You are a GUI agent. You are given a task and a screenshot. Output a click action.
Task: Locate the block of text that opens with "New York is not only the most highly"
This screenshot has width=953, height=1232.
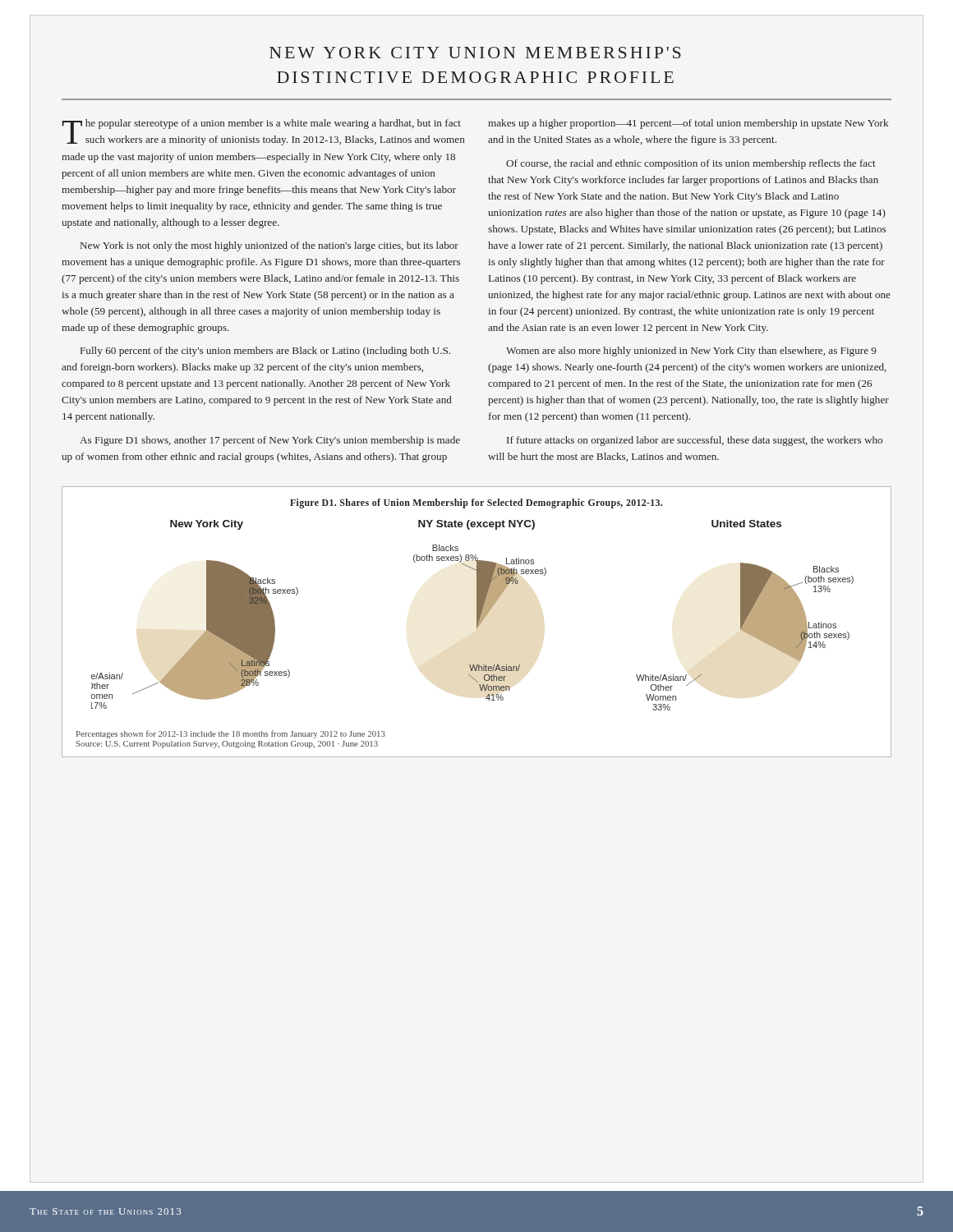[x=261, y=286]
